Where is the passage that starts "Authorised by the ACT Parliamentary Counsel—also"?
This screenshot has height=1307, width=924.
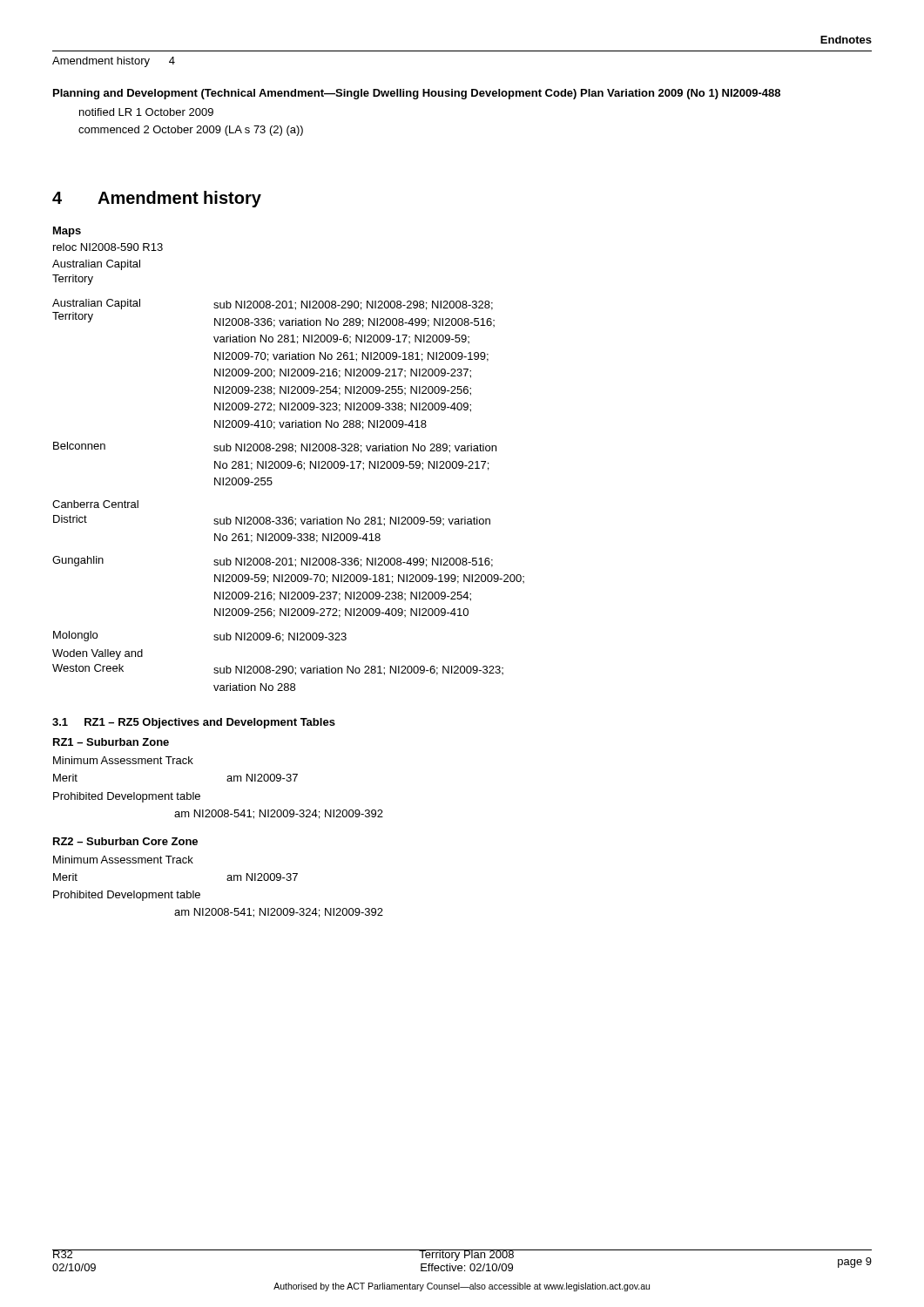coord(462,1286)
